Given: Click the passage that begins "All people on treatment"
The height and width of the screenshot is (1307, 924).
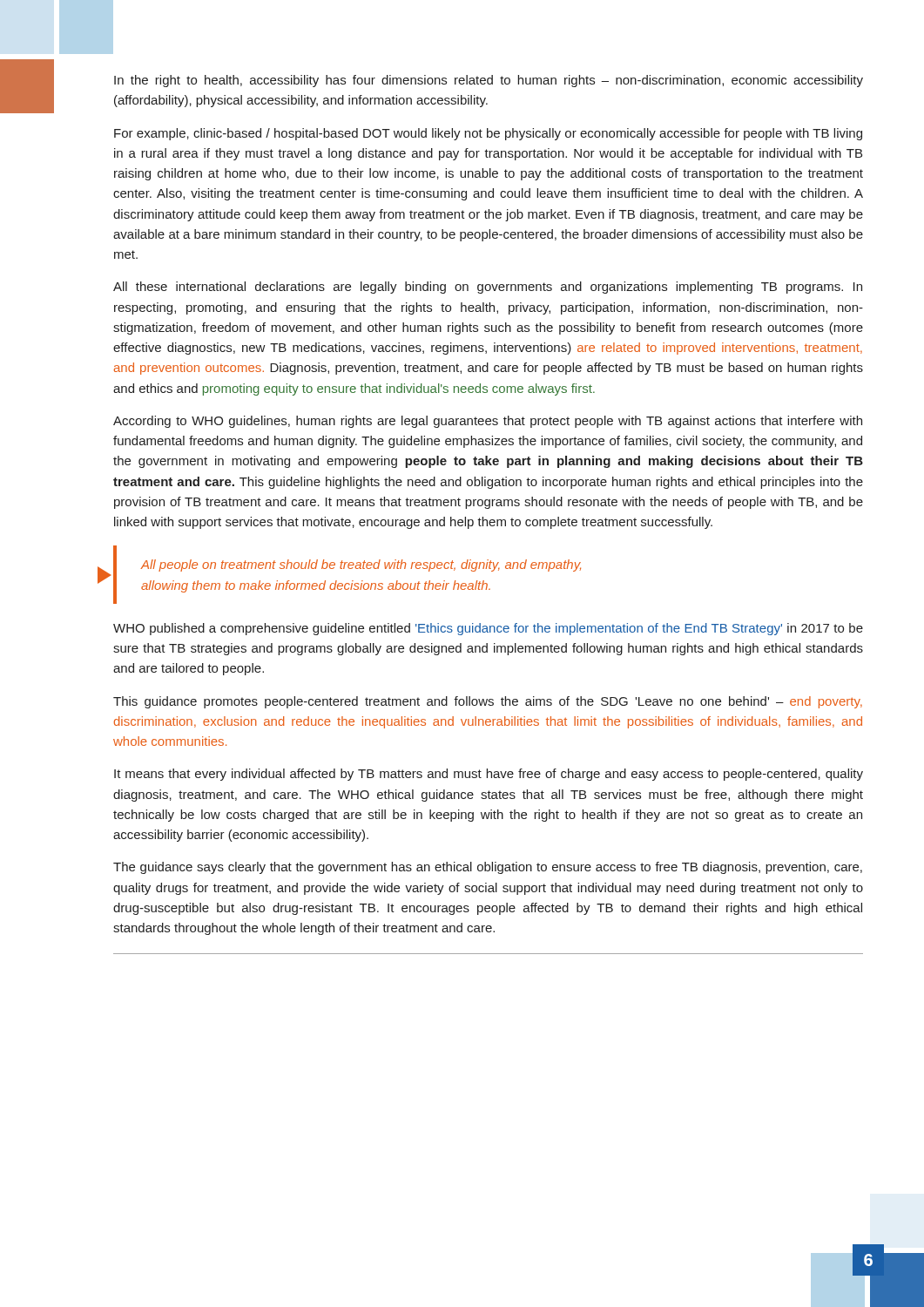Looking at the screenshot, I should [x=478, y=575].
